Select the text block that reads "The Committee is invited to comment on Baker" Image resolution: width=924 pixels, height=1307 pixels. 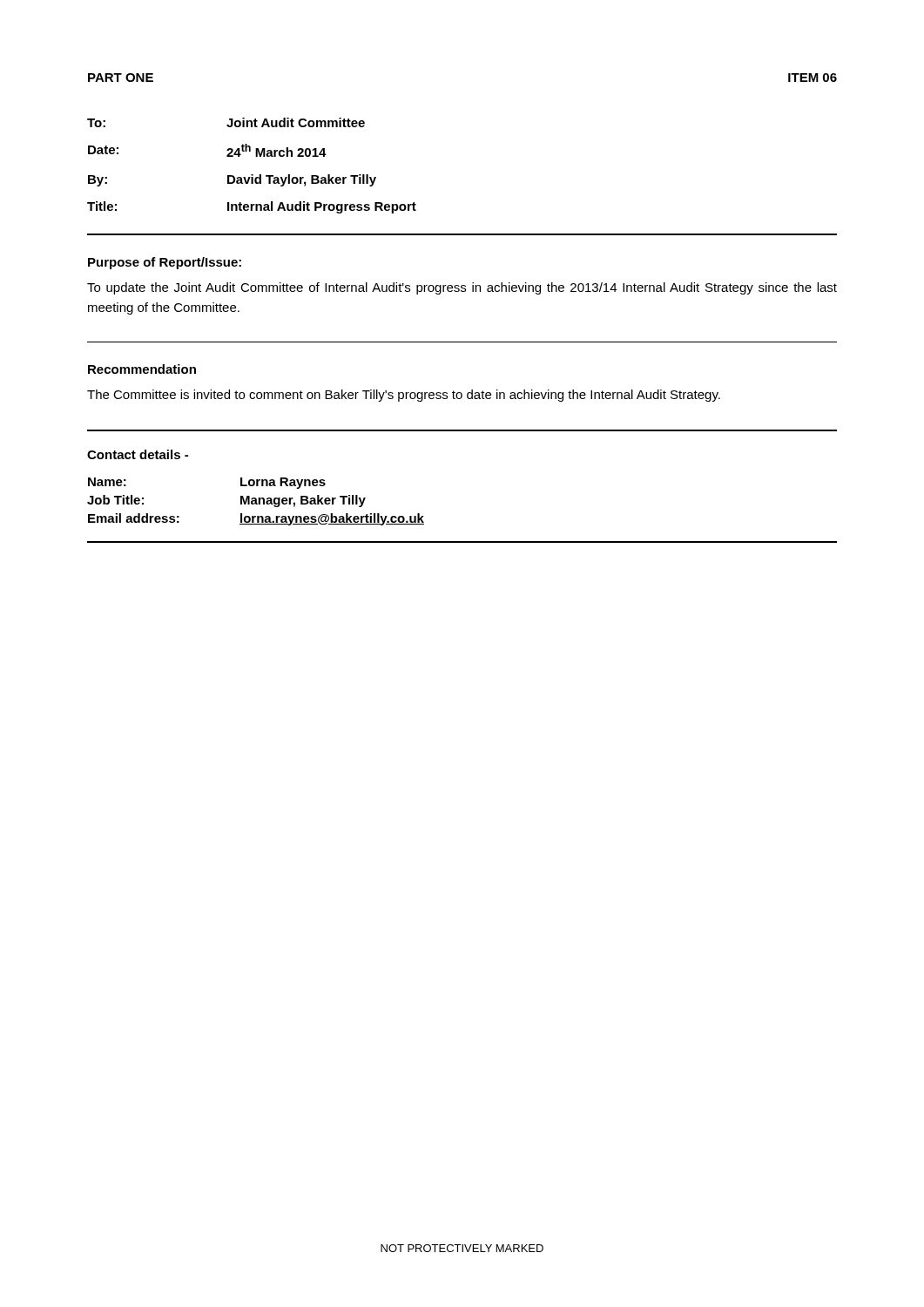click(x=404, y=394)
